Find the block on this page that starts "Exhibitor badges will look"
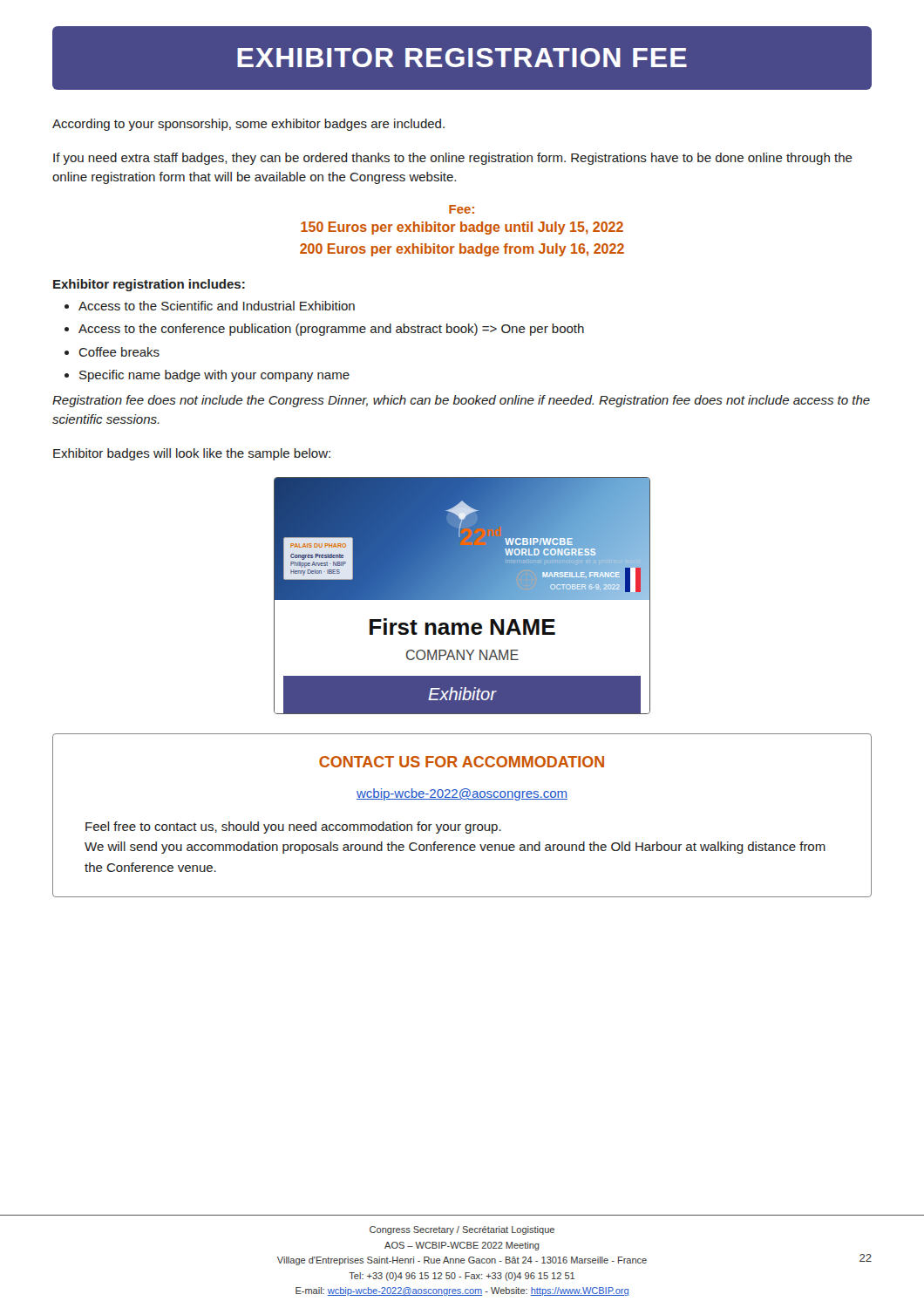The width and height of the screenshot is (924, 1308). pos(192,453)
